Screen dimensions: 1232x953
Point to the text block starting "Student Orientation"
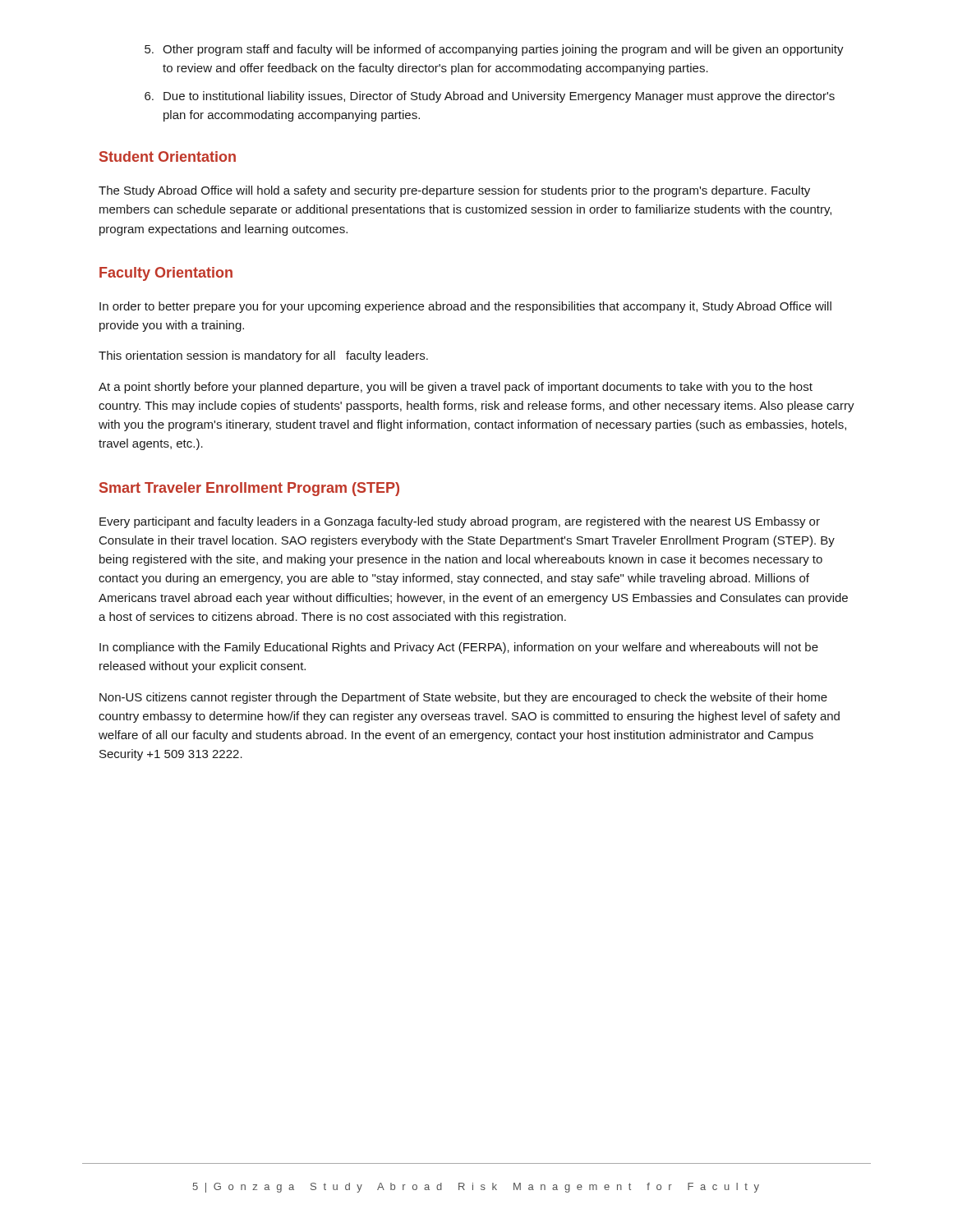[168, 157]
